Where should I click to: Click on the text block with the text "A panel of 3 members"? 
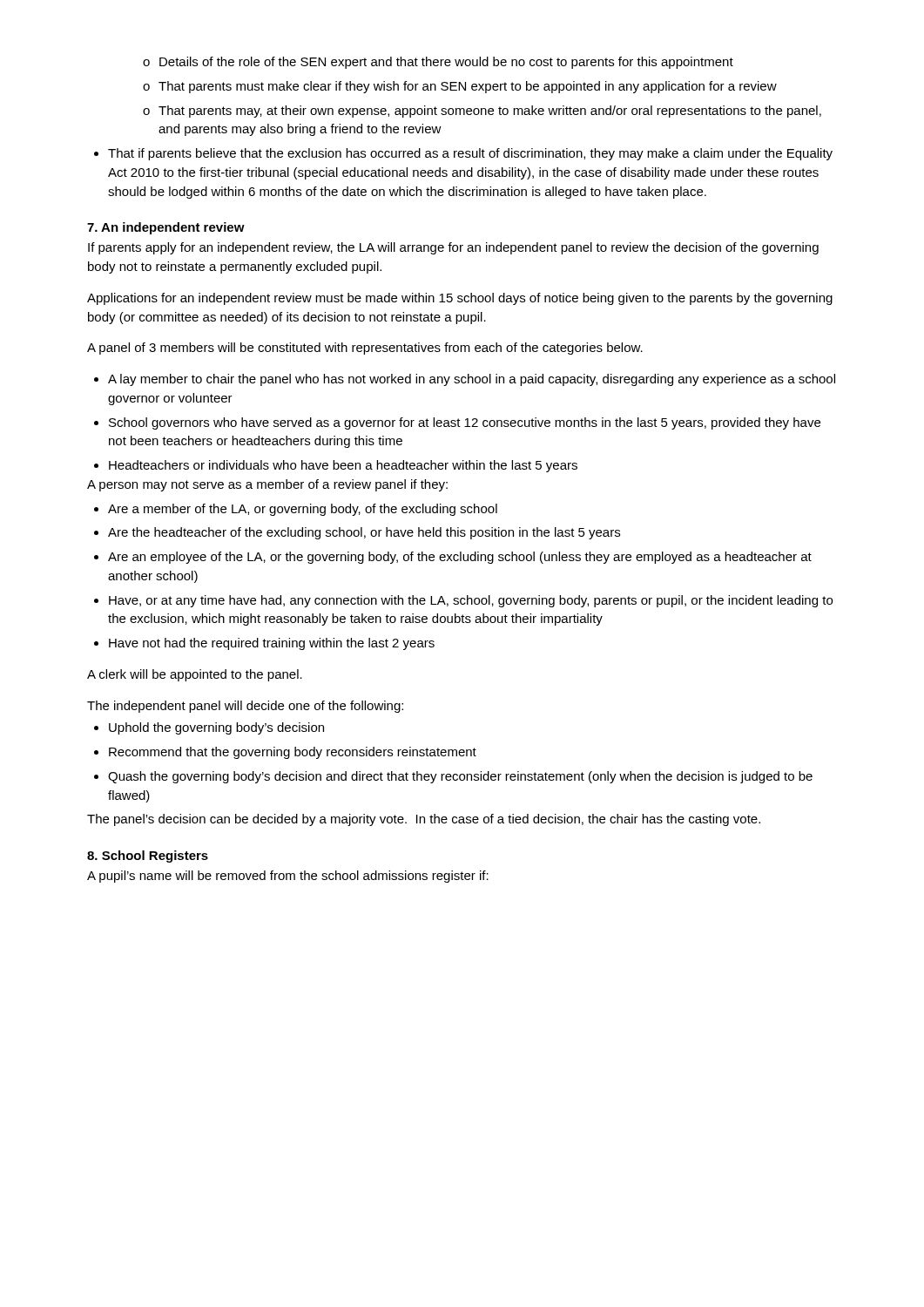pyautogui.click(x=462, y=348)
